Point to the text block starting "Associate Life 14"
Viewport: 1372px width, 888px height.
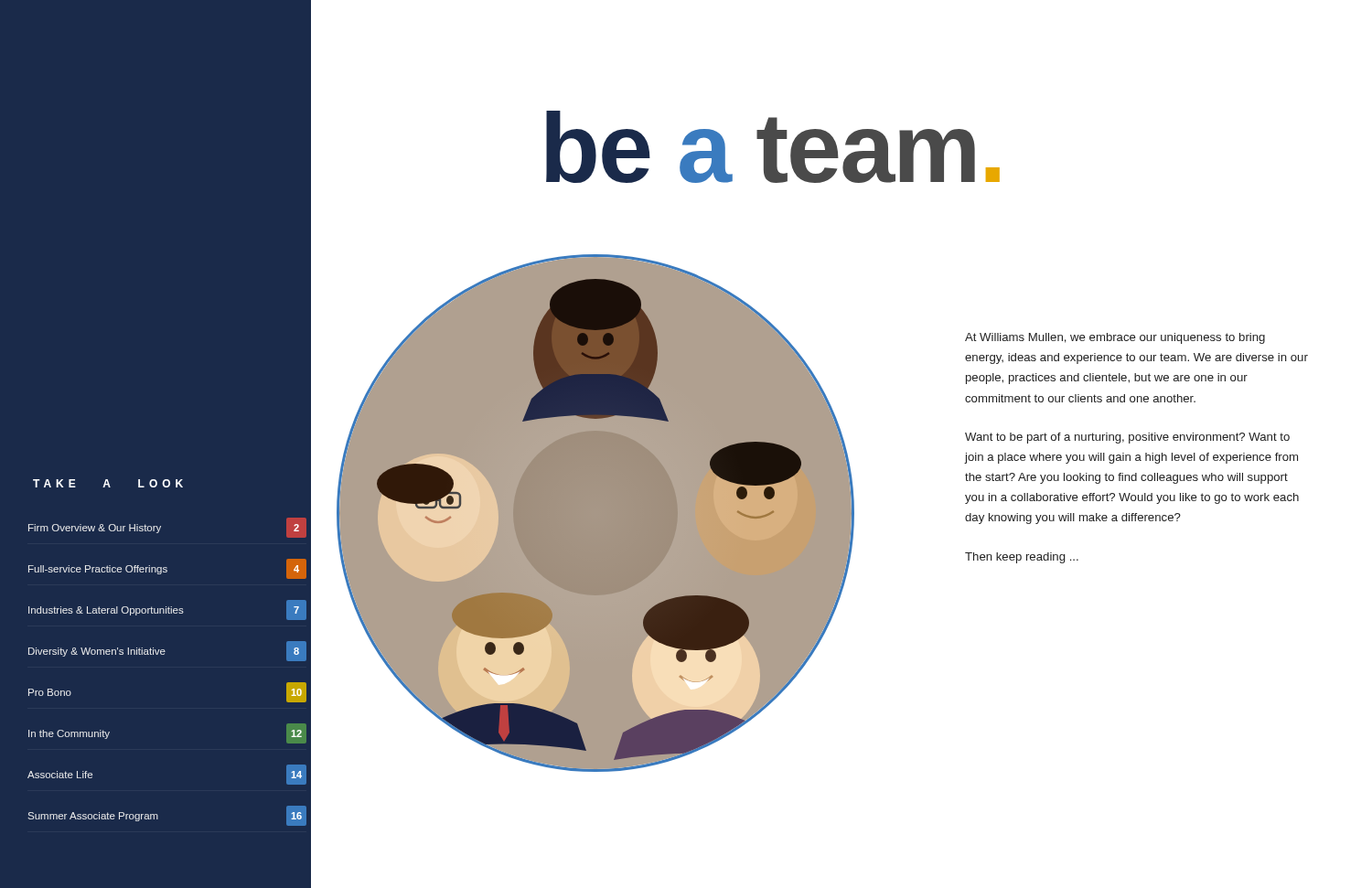click(x=57, y=774)
